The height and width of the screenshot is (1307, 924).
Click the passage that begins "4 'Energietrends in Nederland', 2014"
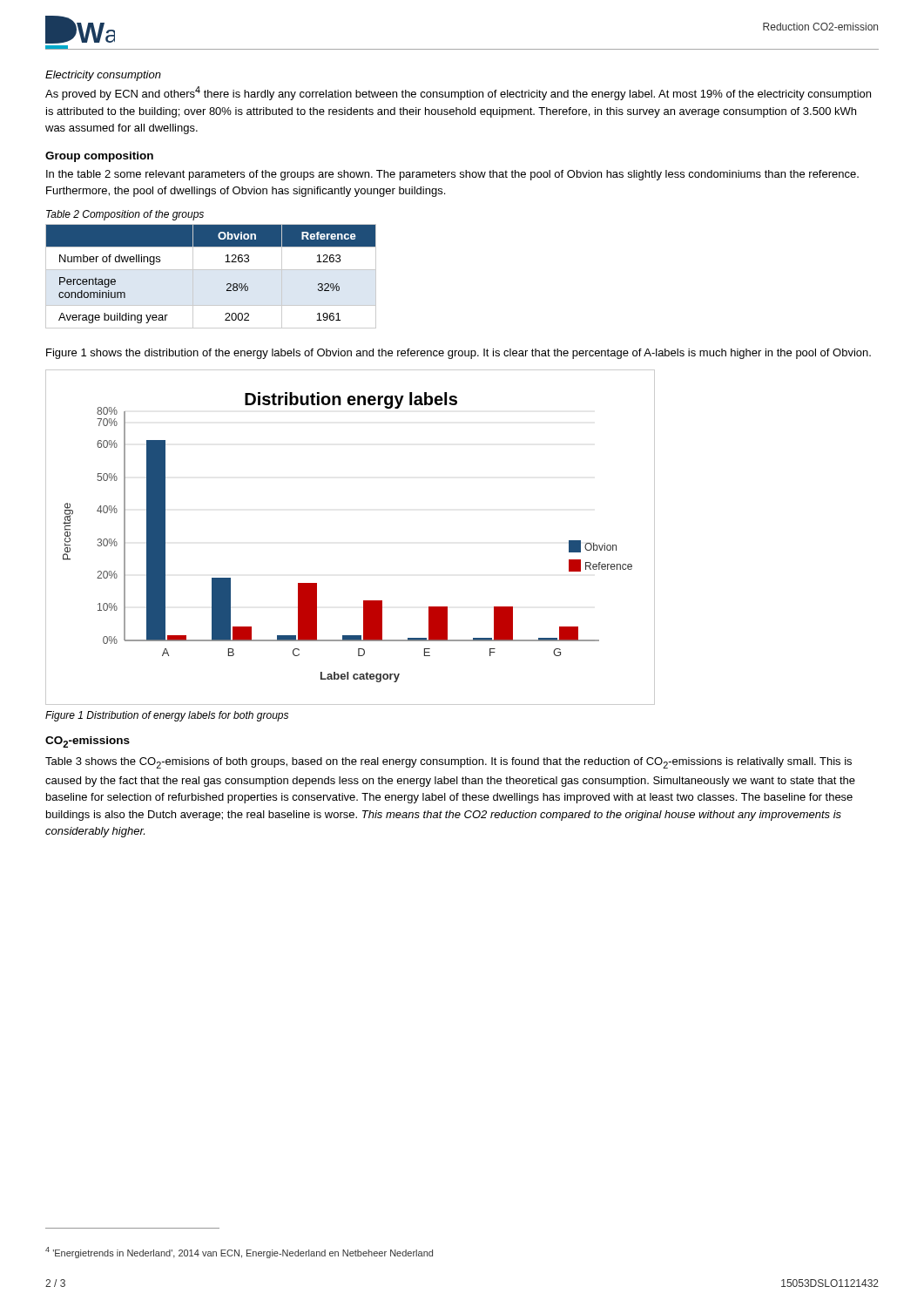click(239, 1252)
